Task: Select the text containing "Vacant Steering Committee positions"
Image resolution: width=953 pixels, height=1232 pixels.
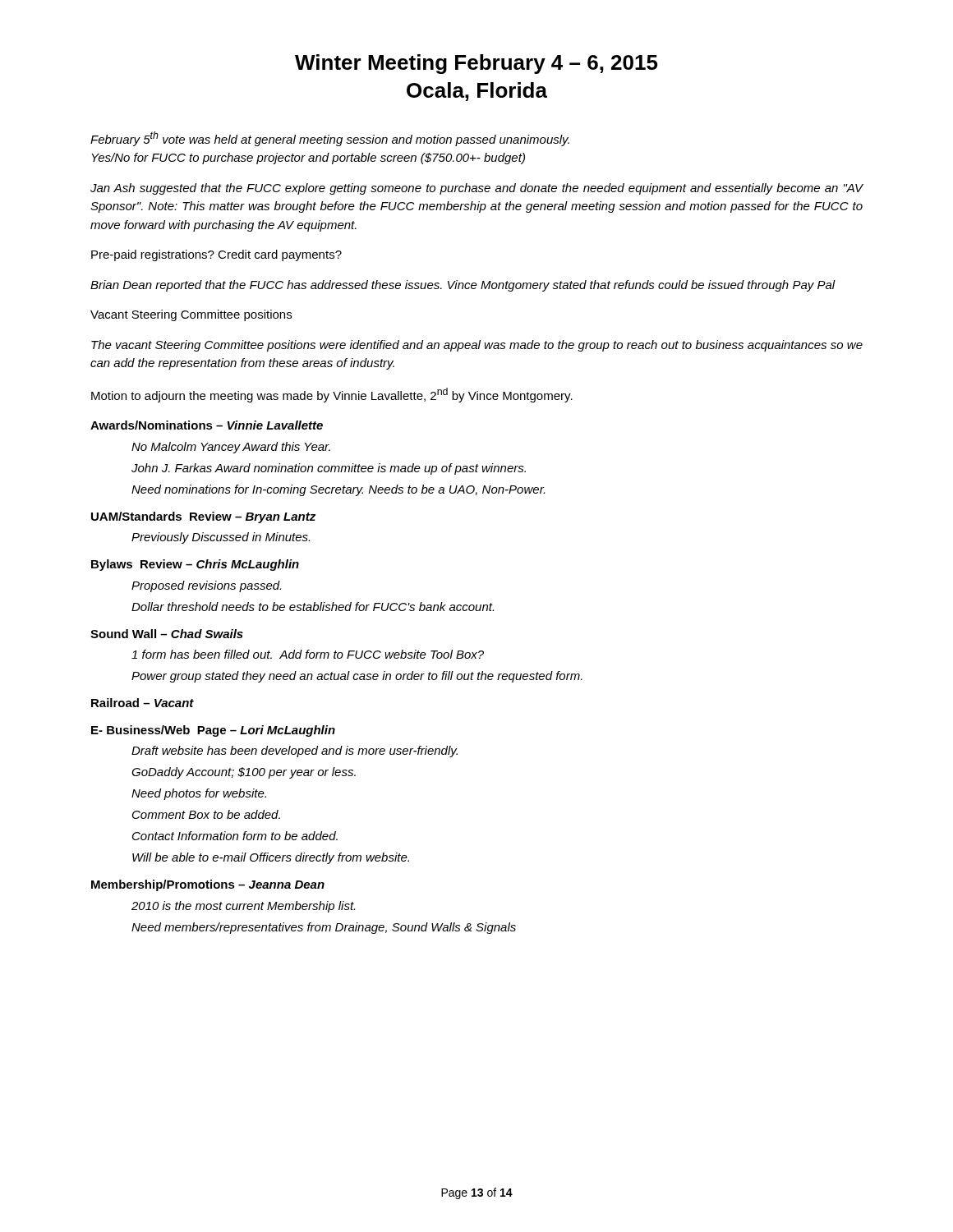Action: click(x=191, y=314)
